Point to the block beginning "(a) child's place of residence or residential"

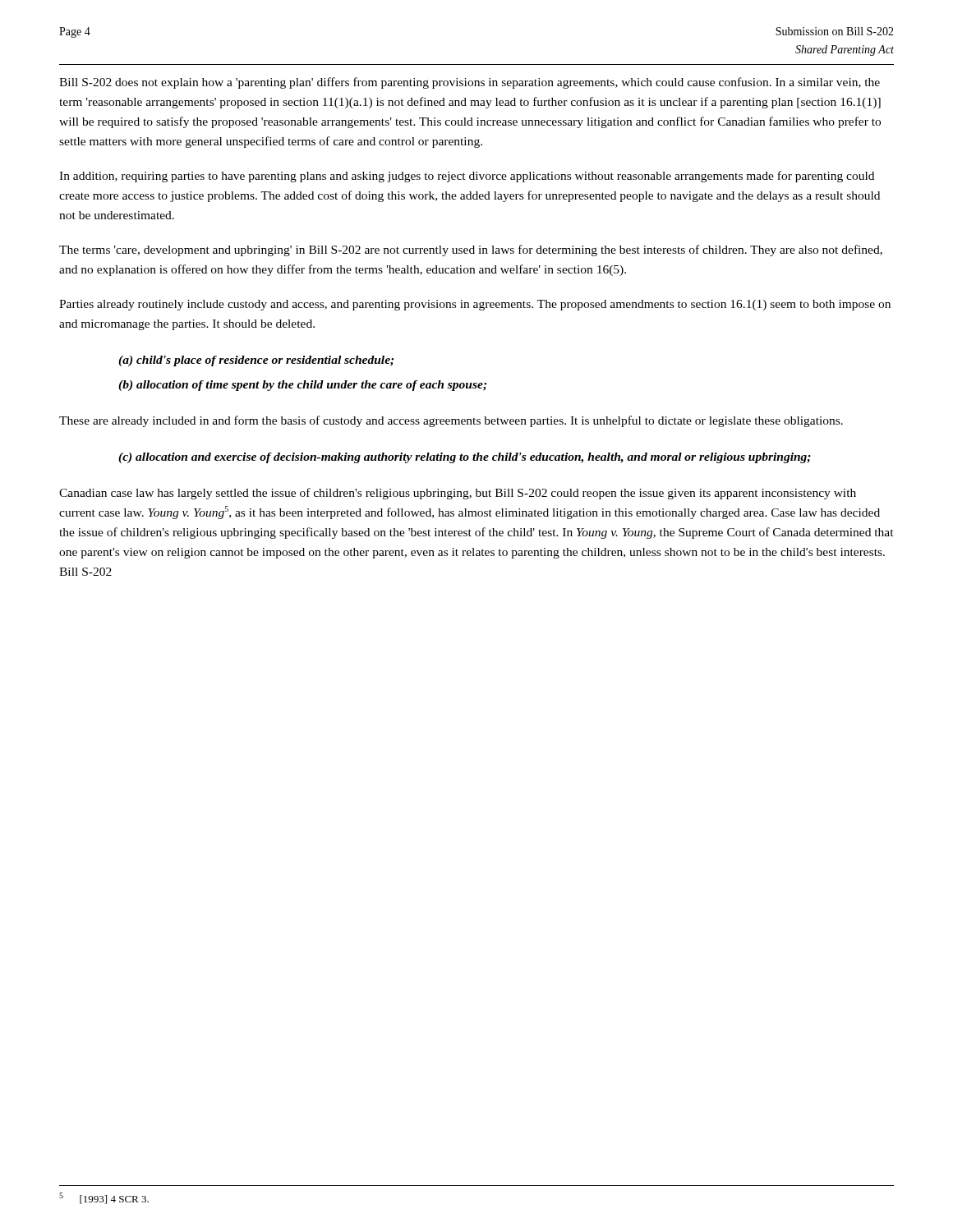tap(256, 361)
